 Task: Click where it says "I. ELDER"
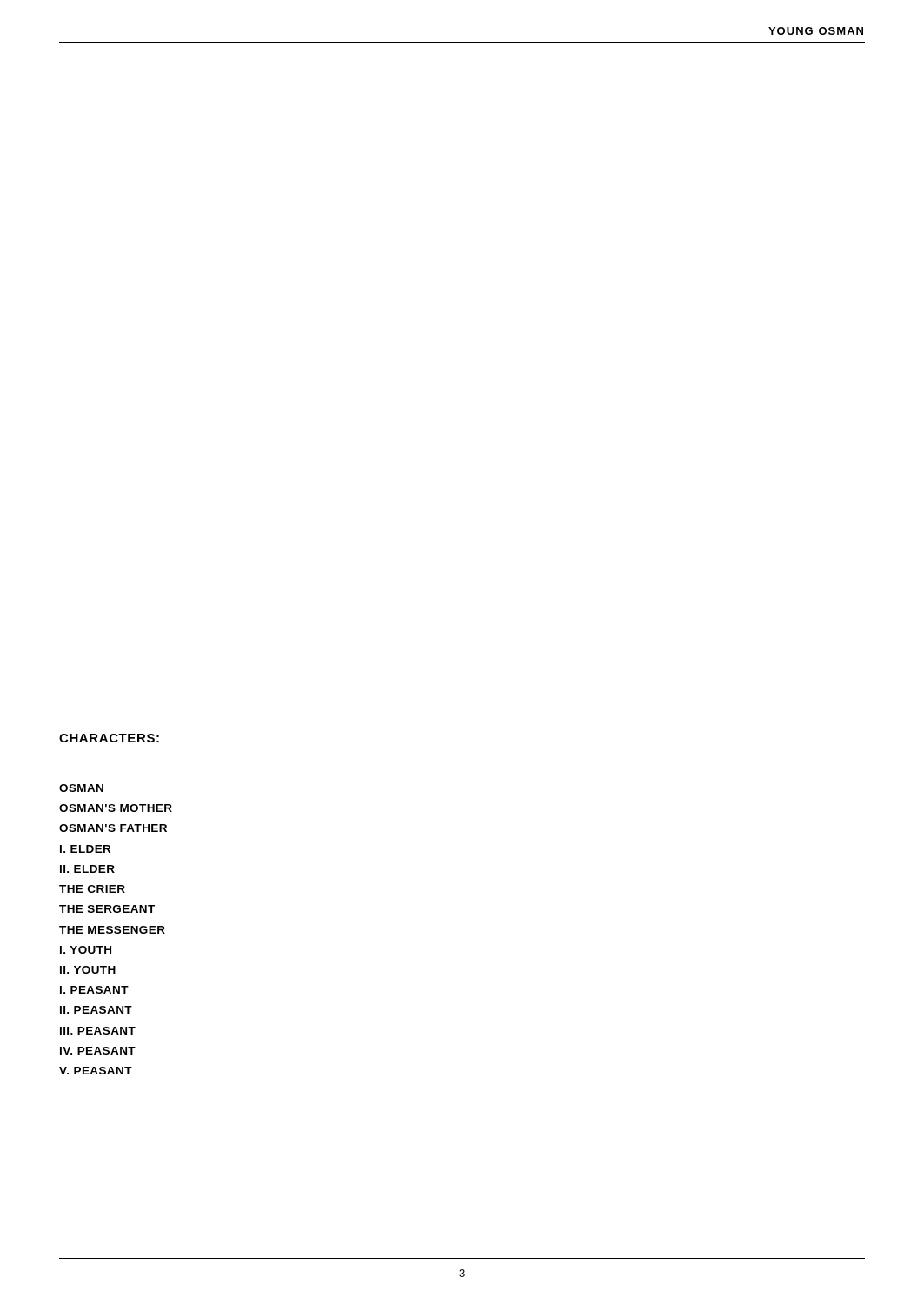(x=85, y=849)
